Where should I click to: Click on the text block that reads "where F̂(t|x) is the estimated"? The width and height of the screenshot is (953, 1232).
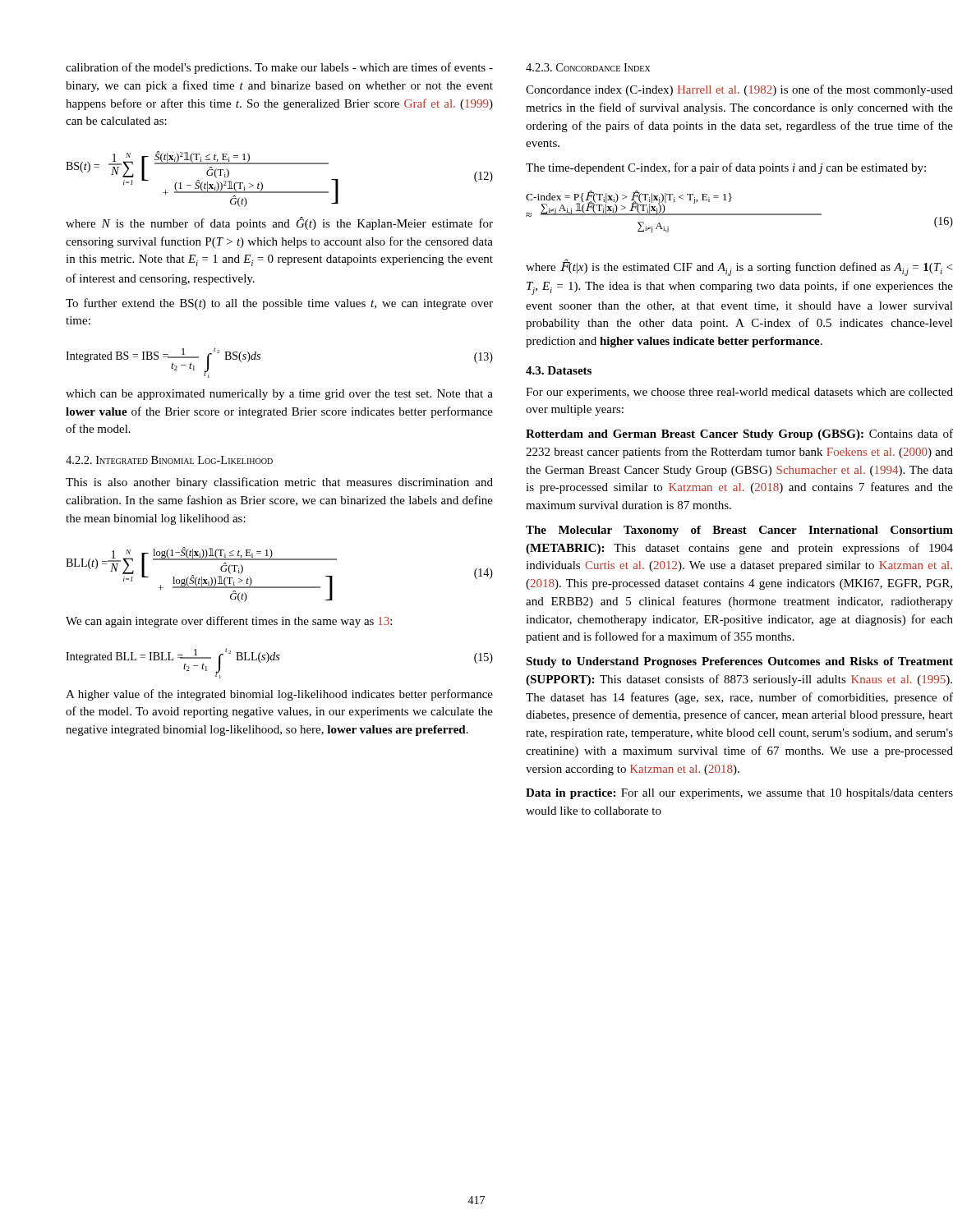739,304
